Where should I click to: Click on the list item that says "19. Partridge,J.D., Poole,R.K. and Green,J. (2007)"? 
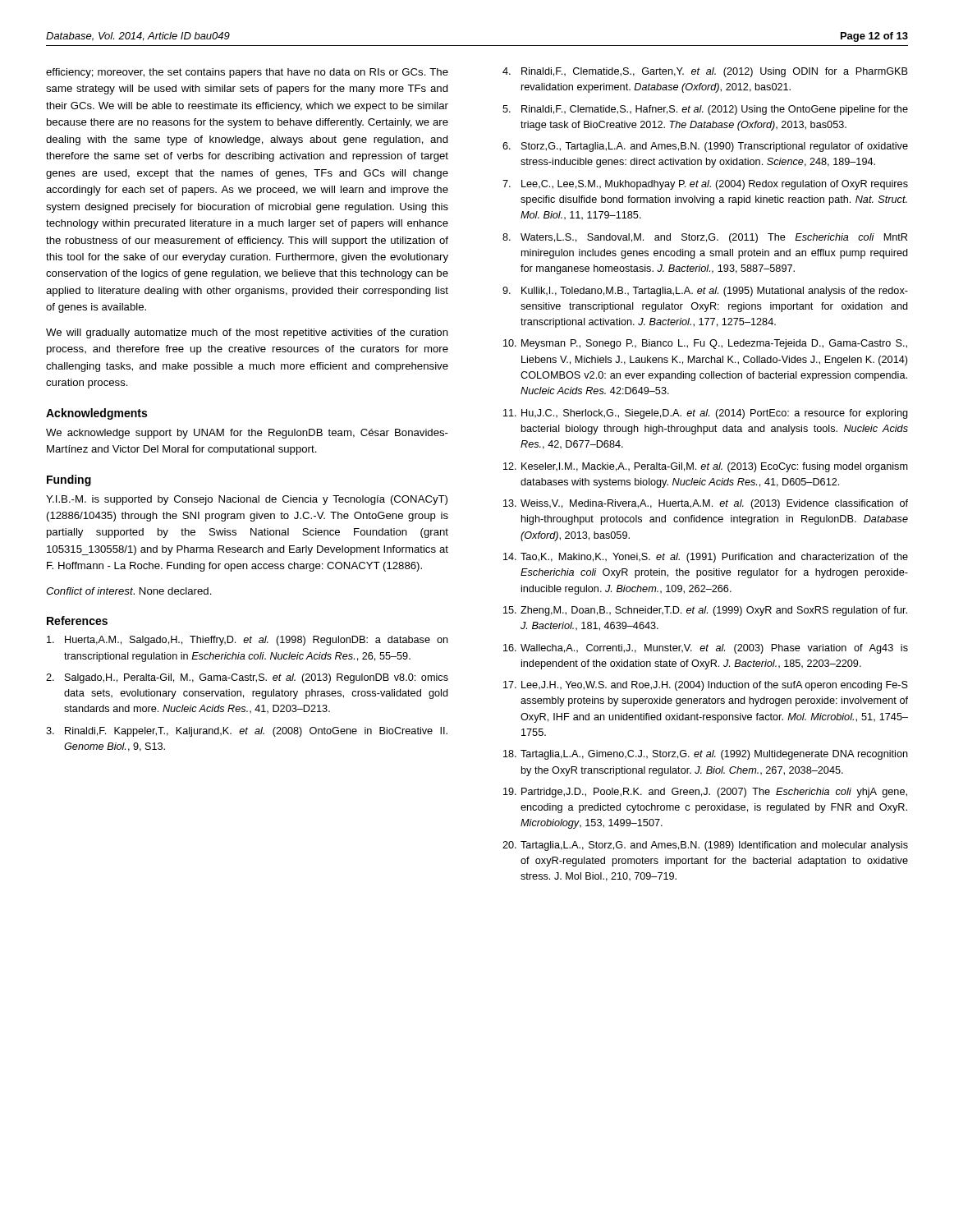pyautogui.click(x=705, y=808)
